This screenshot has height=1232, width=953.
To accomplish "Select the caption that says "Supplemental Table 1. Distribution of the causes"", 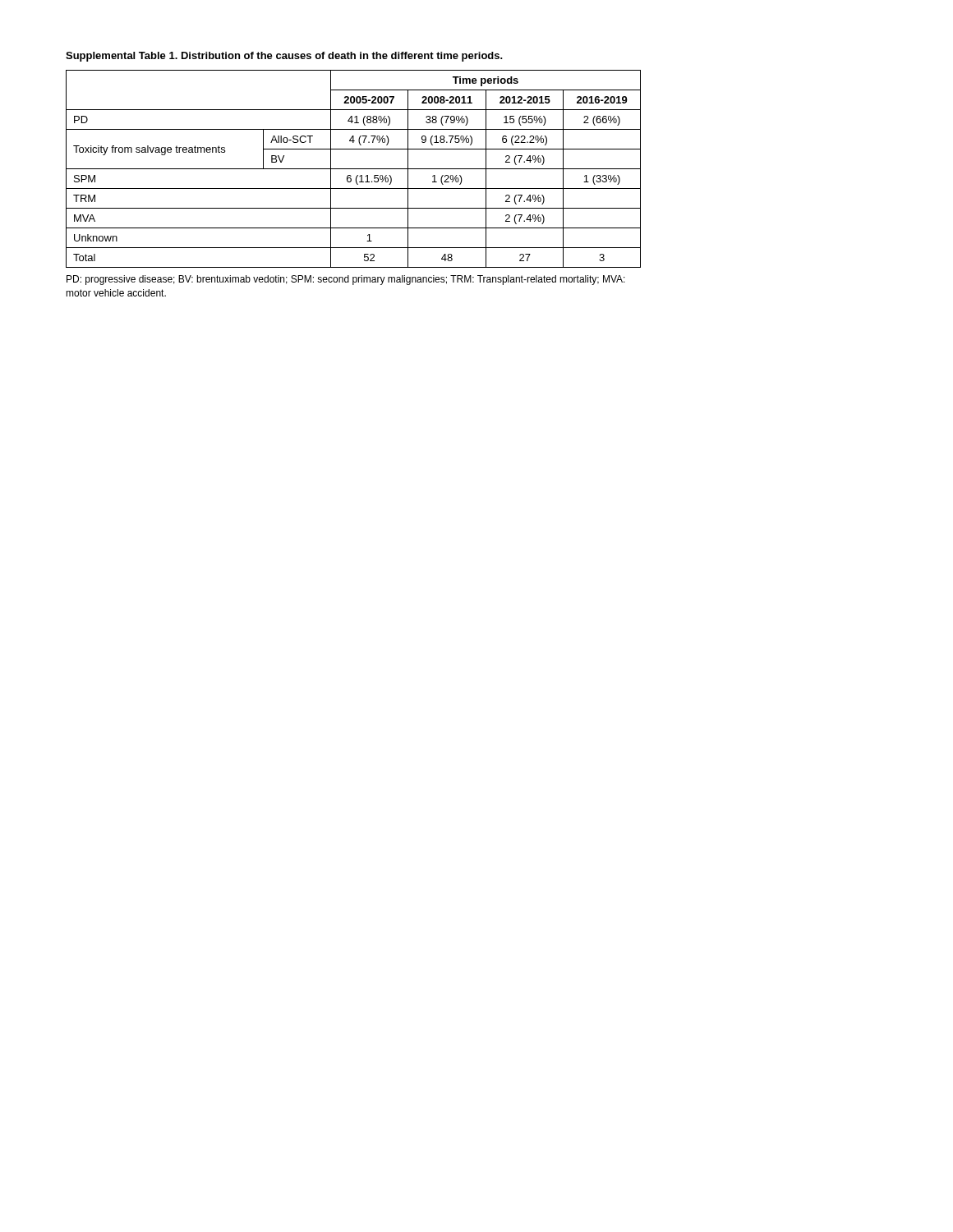I will 284,55.
